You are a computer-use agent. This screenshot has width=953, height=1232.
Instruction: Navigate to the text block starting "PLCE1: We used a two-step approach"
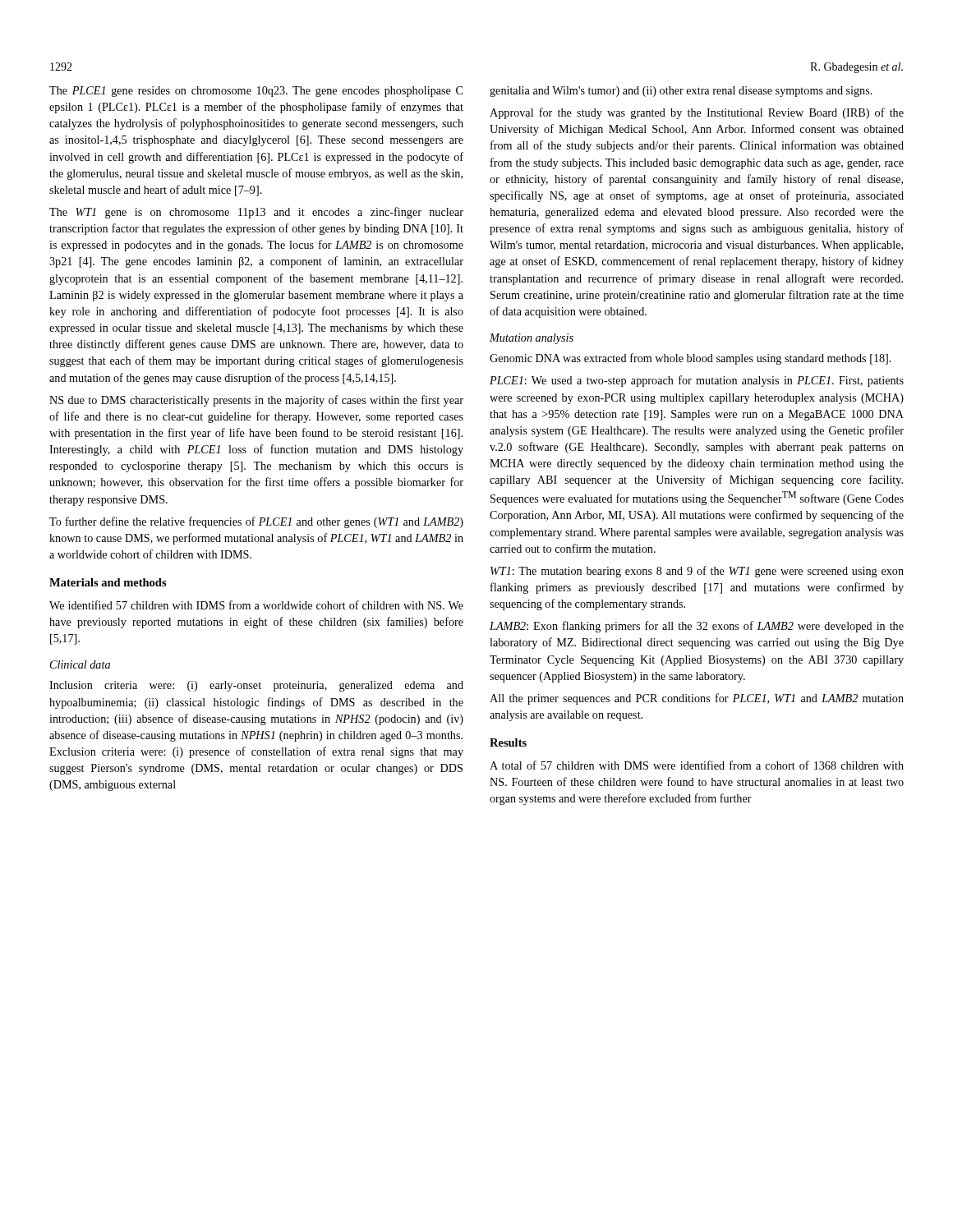697,465
